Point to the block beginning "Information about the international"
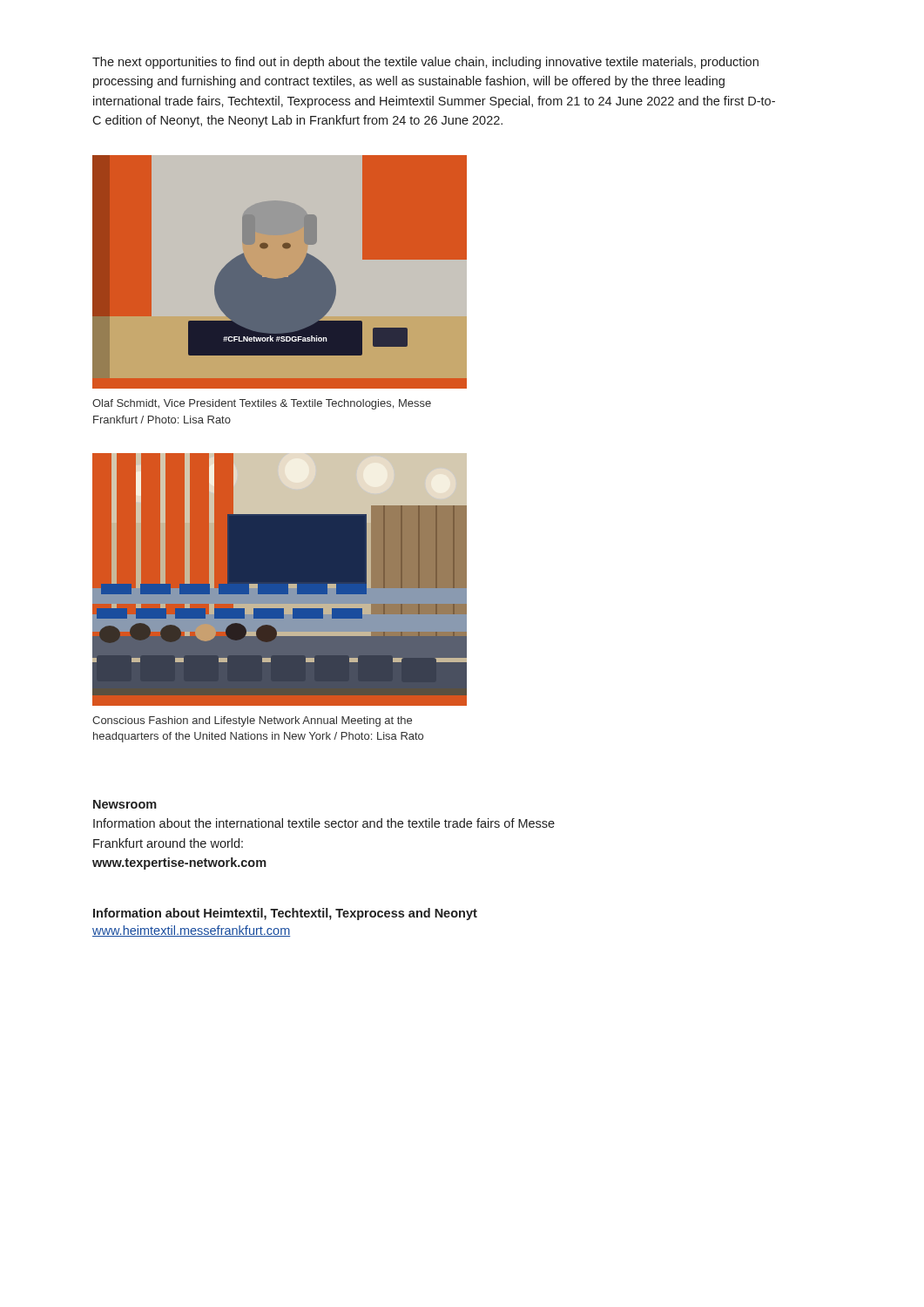The image size is (924, 1307). pyautogui.click(x=324, y=823)
